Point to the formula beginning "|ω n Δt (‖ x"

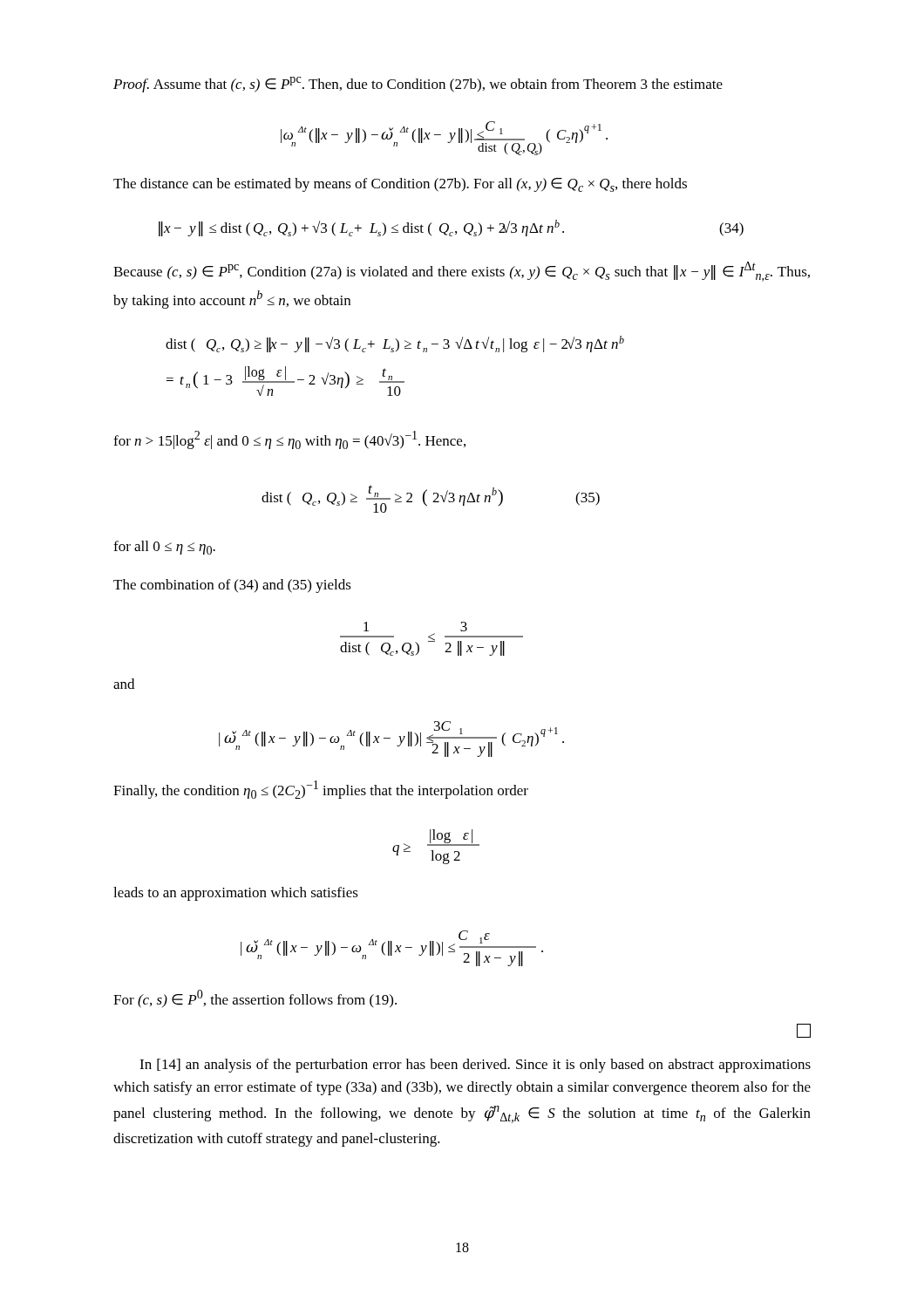(462, 134)
